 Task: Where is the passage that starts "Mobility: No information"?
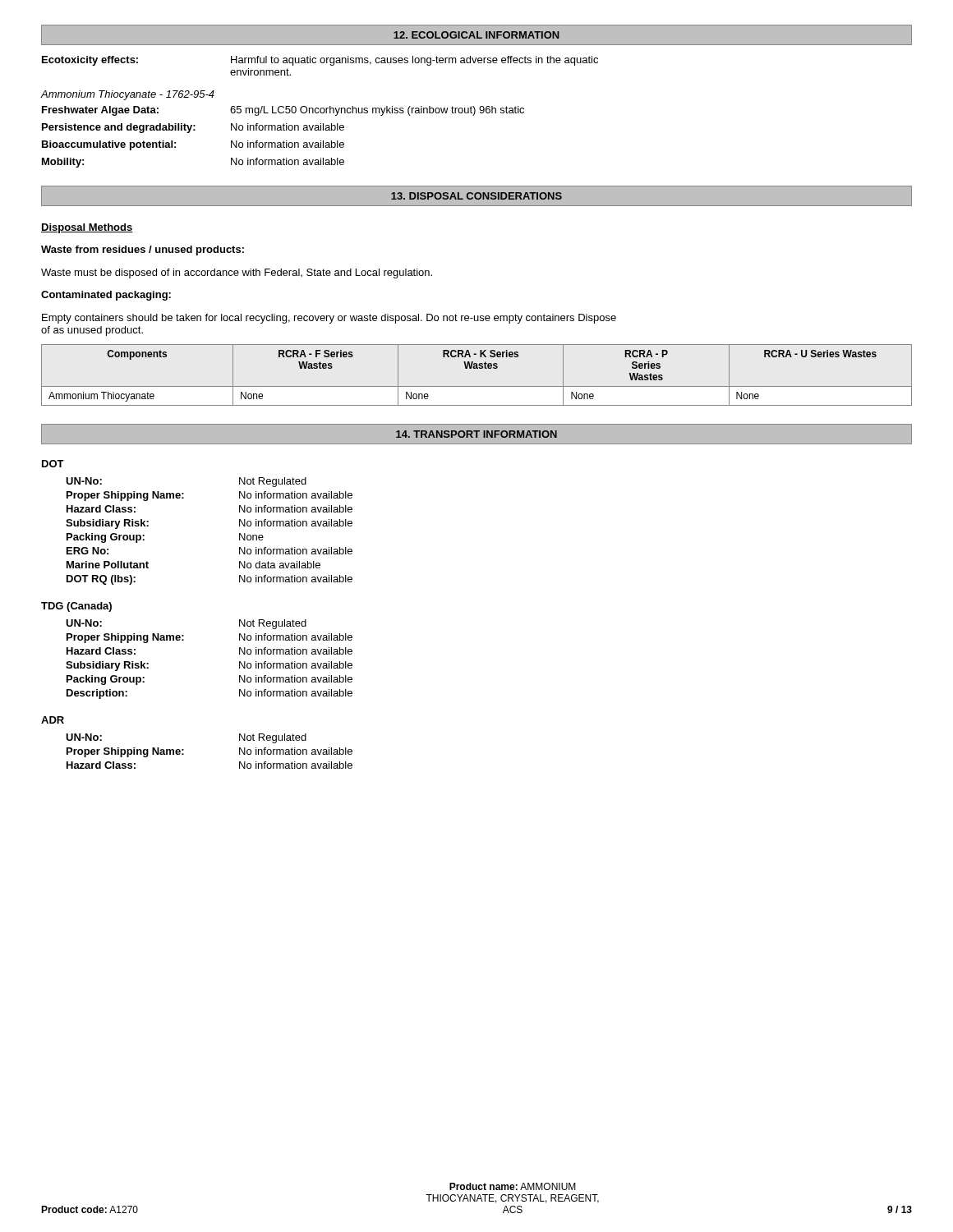[64, 162]
